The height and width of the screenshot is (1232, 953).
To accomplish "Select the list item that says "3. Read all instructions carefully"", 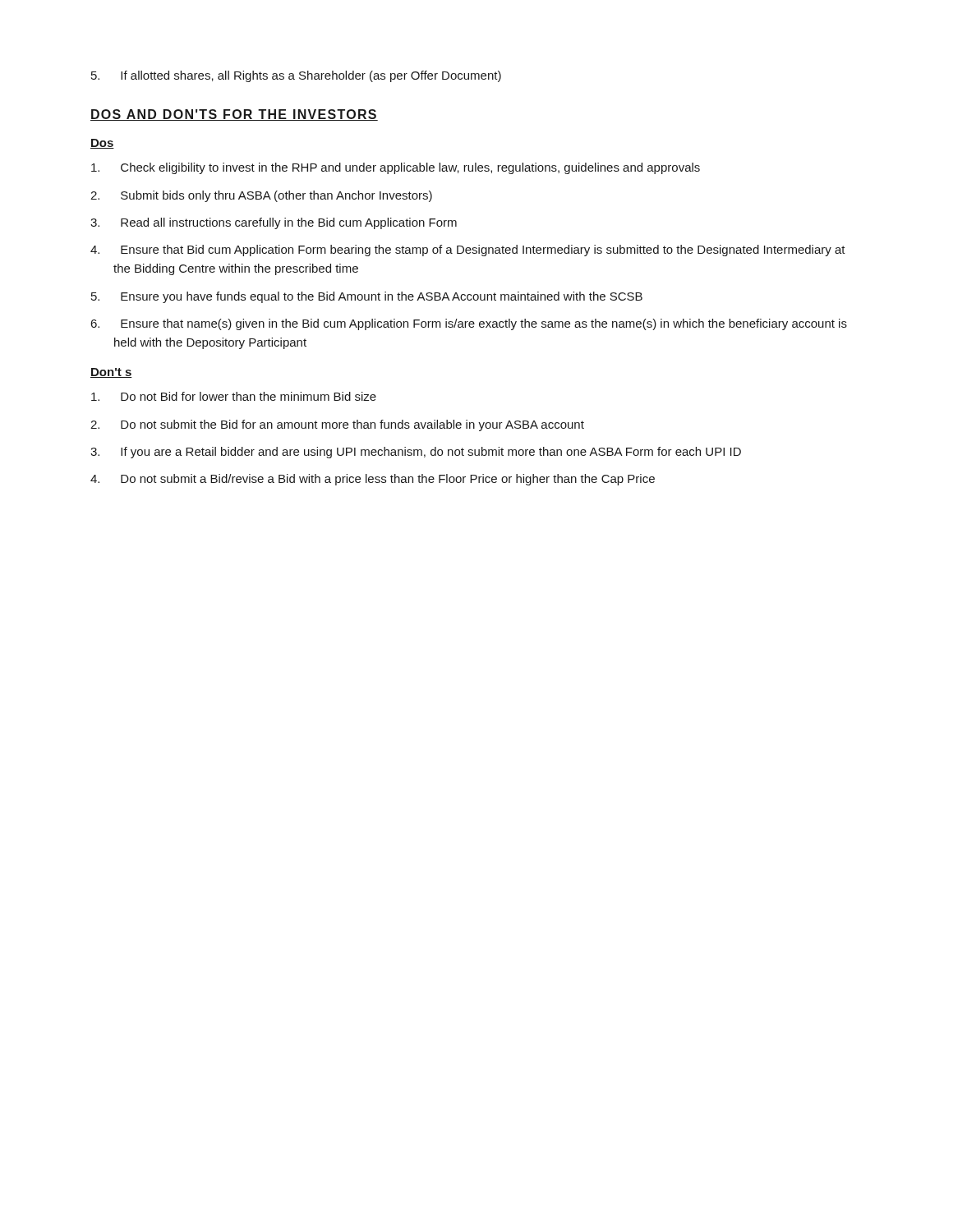I will pyautogui.click(x=274, y=223).
